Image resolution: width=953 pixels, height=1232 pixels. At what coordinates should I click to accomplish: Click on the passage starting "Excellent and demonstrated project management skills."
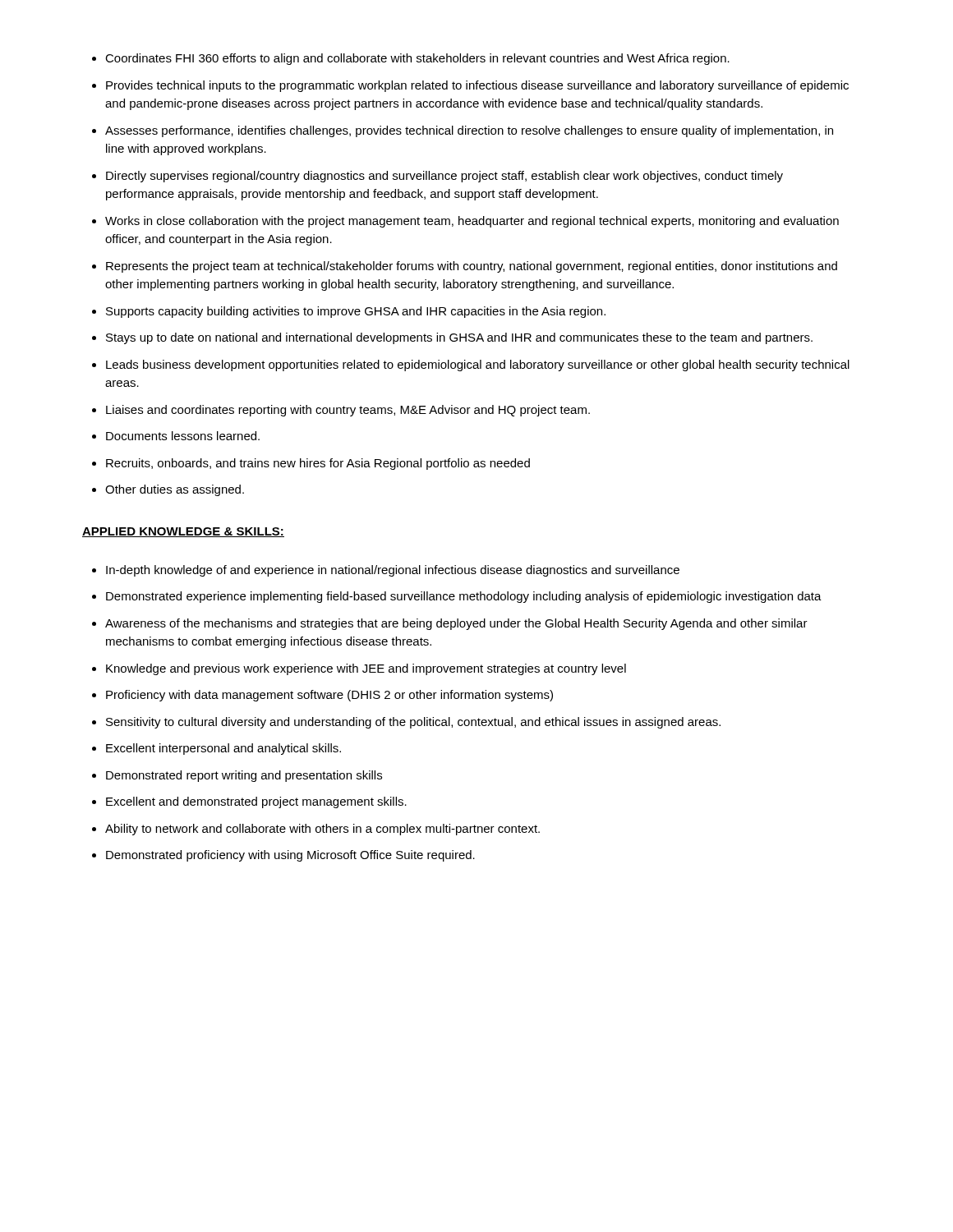point(256,802)
